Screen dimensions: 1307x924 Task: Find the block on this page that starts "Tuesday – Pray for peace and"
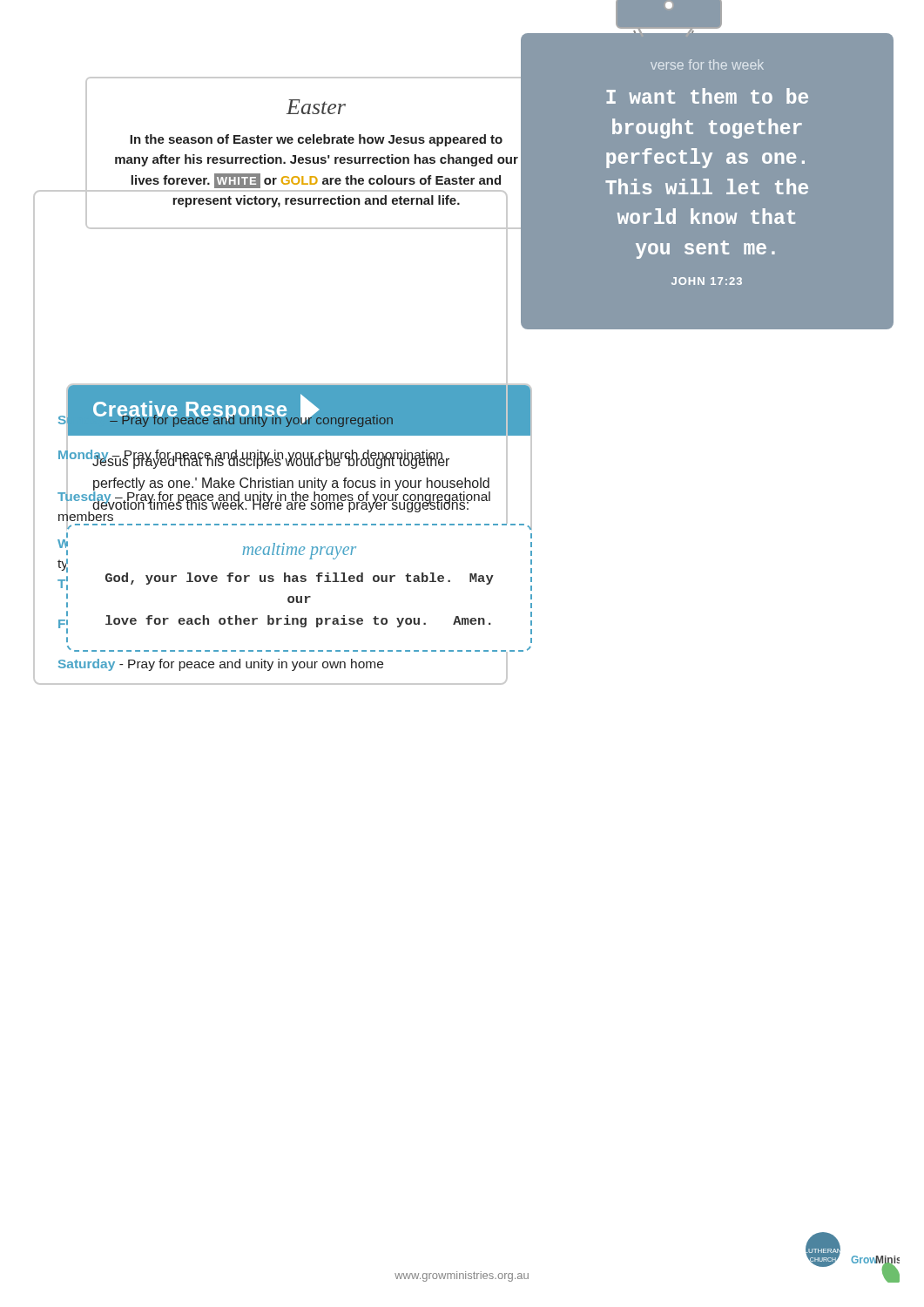(x=280, y=506)
